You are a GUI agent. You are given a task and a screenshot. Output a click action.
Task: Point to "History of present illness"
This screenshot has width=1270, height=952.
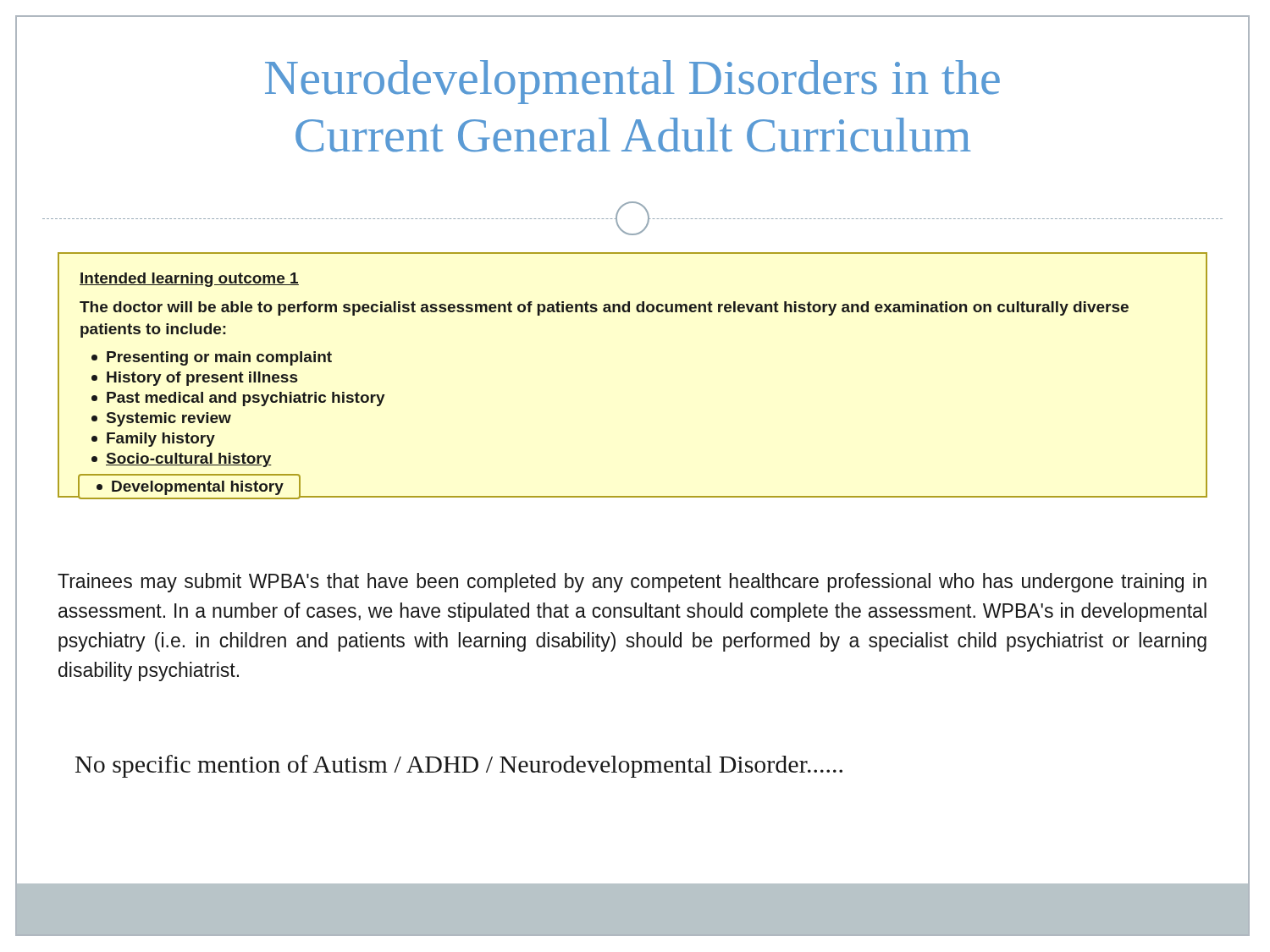pyautogui.click(x=194, y=379)
